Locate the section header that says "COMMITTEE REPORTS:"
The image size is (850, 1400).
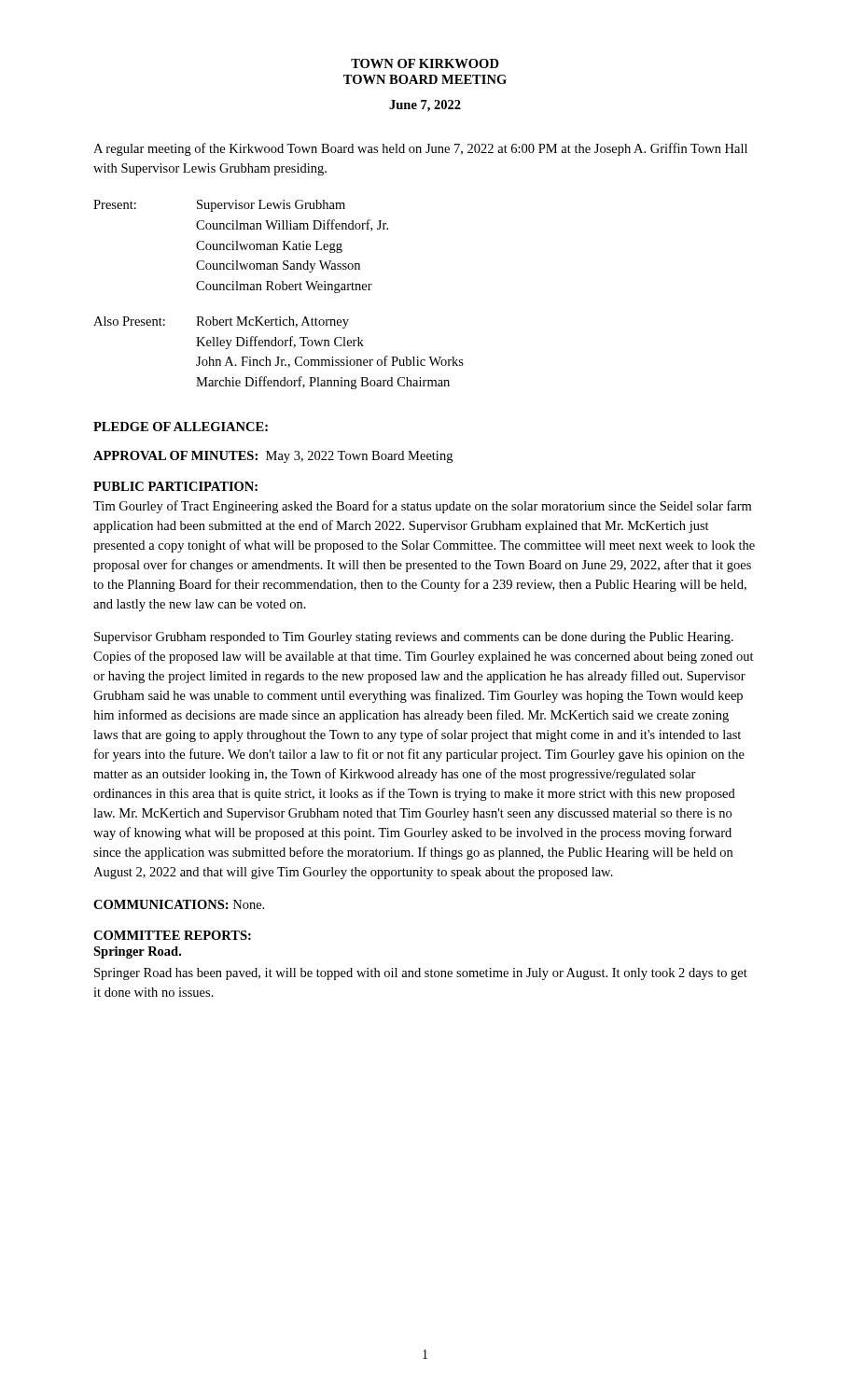[x=173, y=935]
